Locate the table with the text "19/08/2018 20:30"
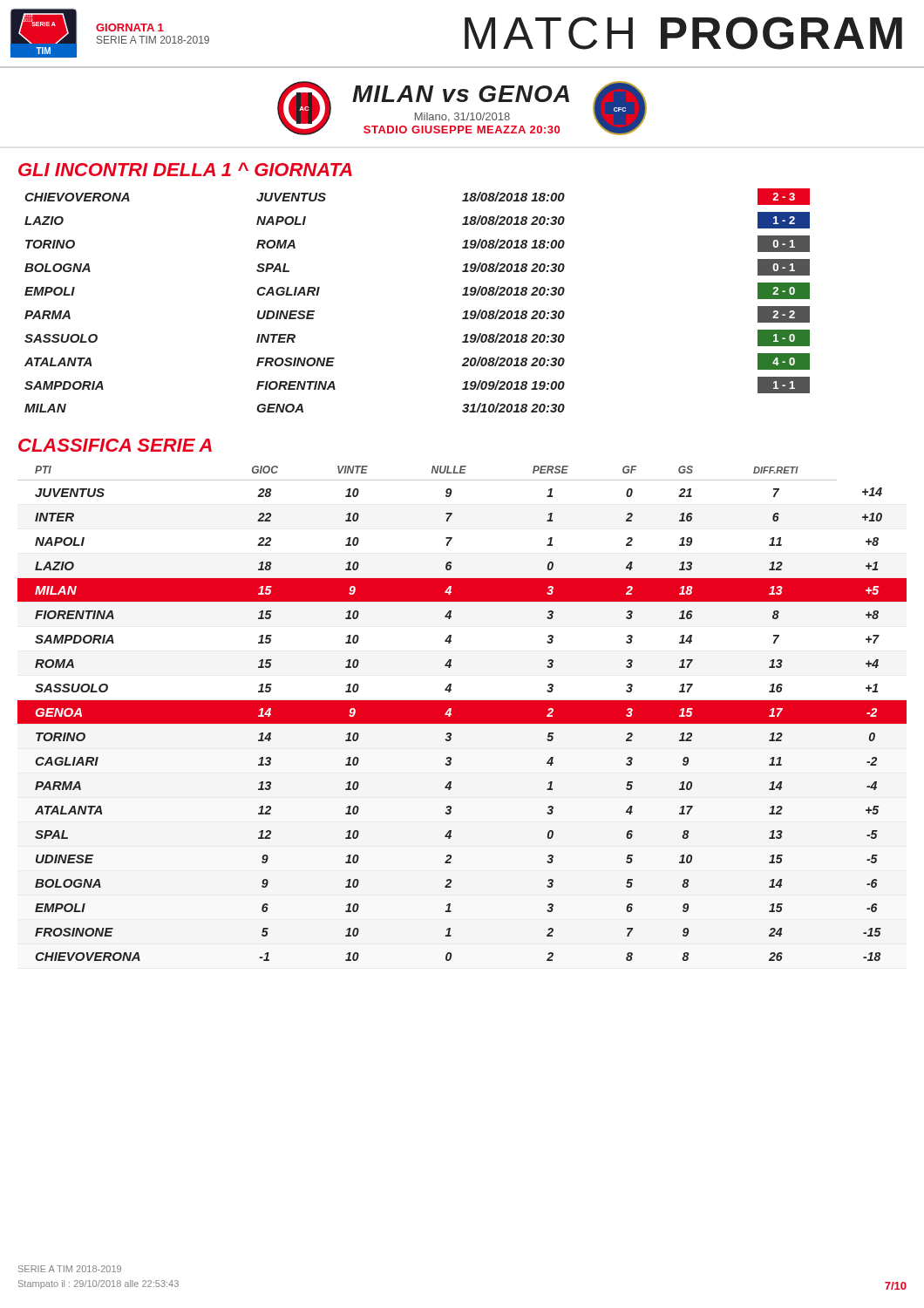 (x=462, y=305)
